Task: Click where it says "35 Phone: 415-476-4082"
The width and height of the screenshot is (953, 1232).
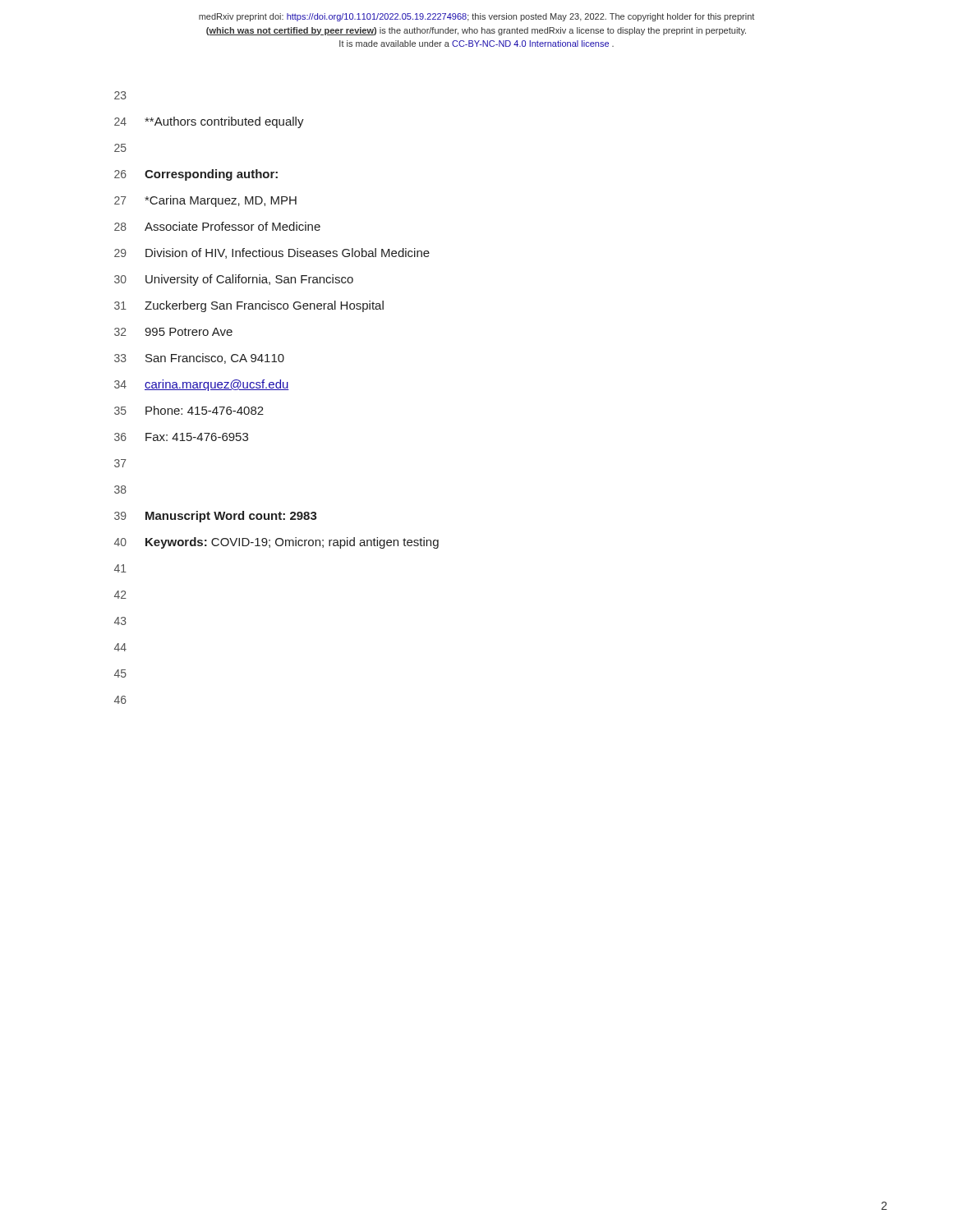Action: 181,411
